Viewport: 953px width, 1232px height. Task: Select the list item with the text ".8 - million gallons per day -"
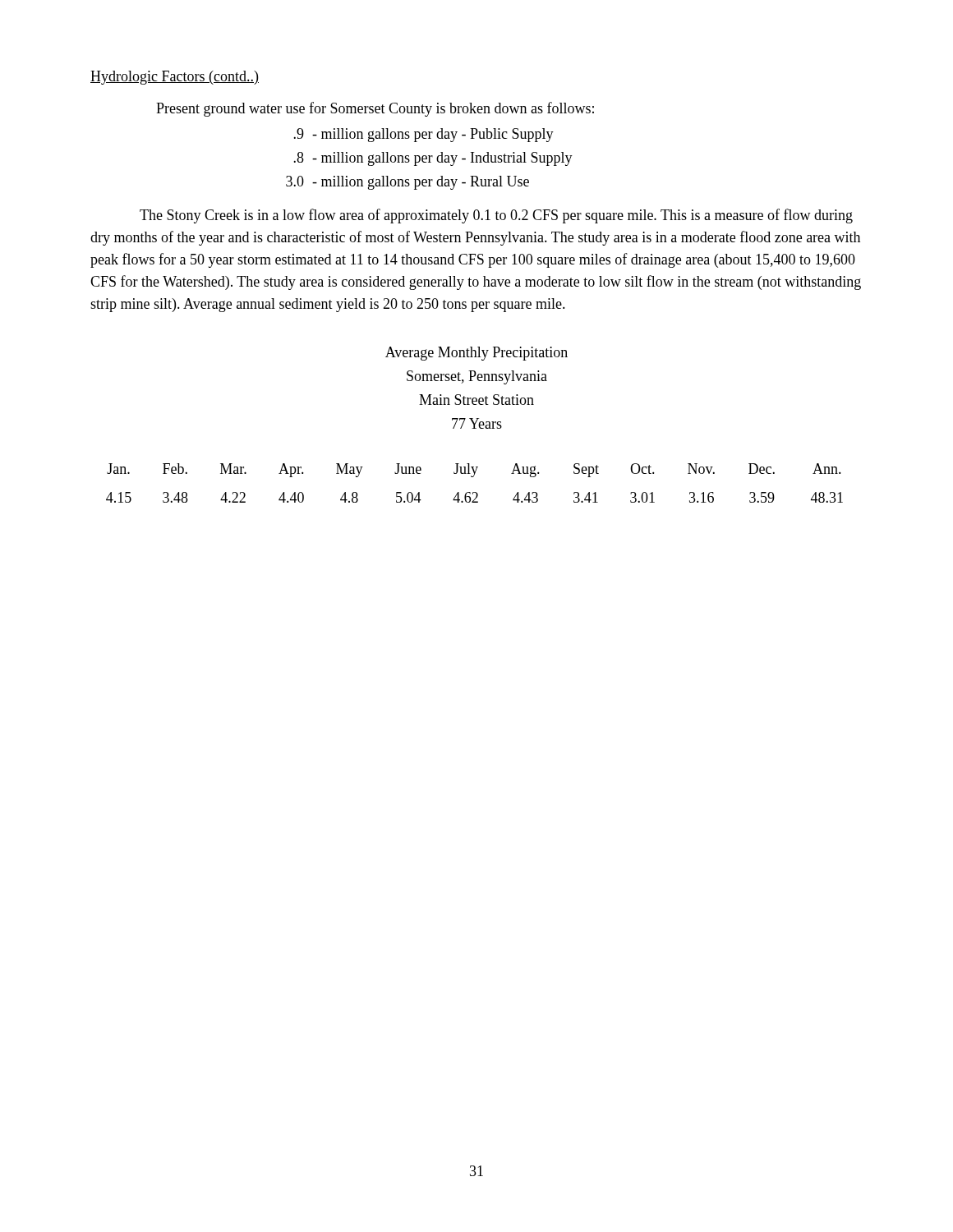(x=567, y=158)
